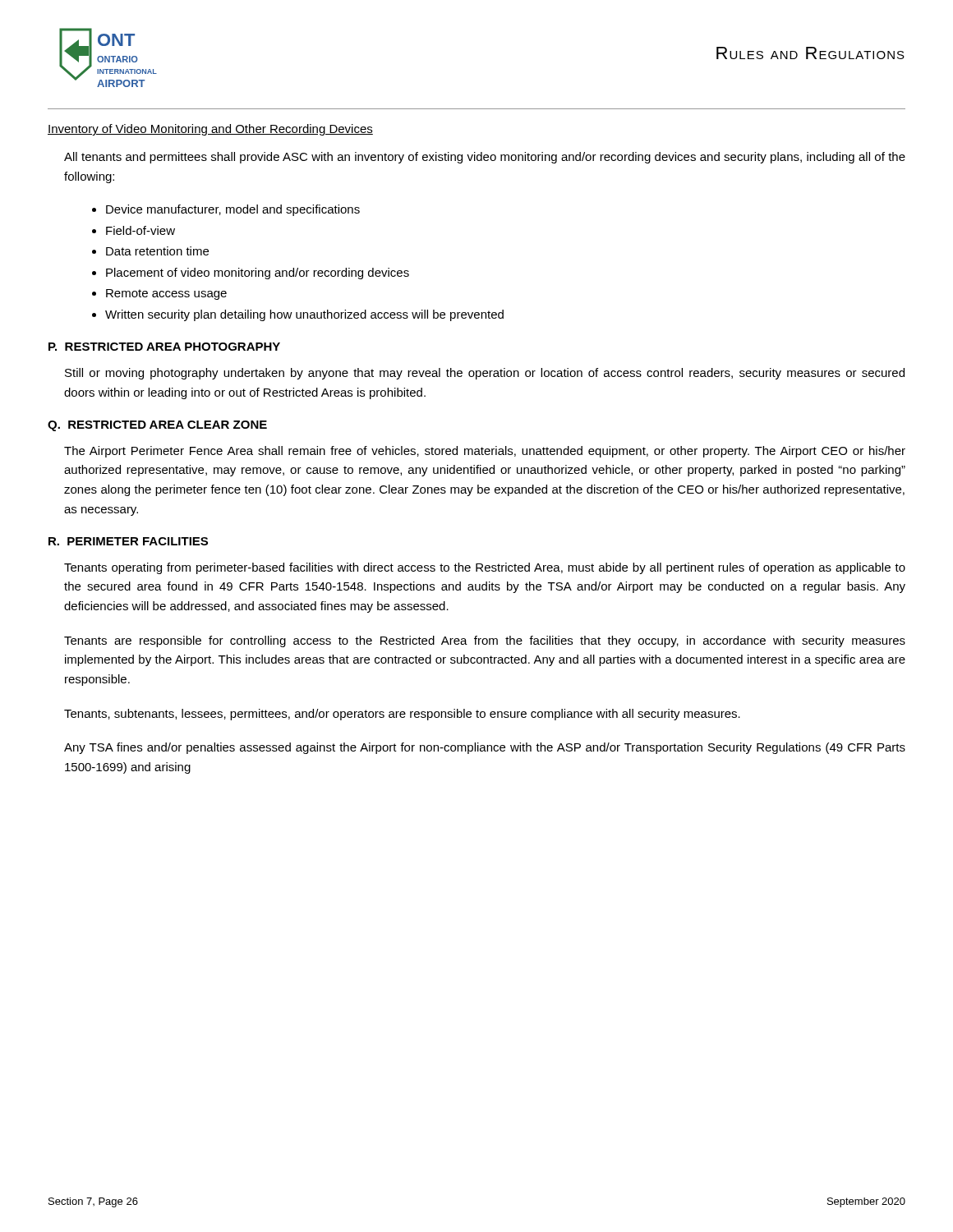
Task: Select the section header with the text "Inventory of Video Monitoring and"
Action: (210, 129)
